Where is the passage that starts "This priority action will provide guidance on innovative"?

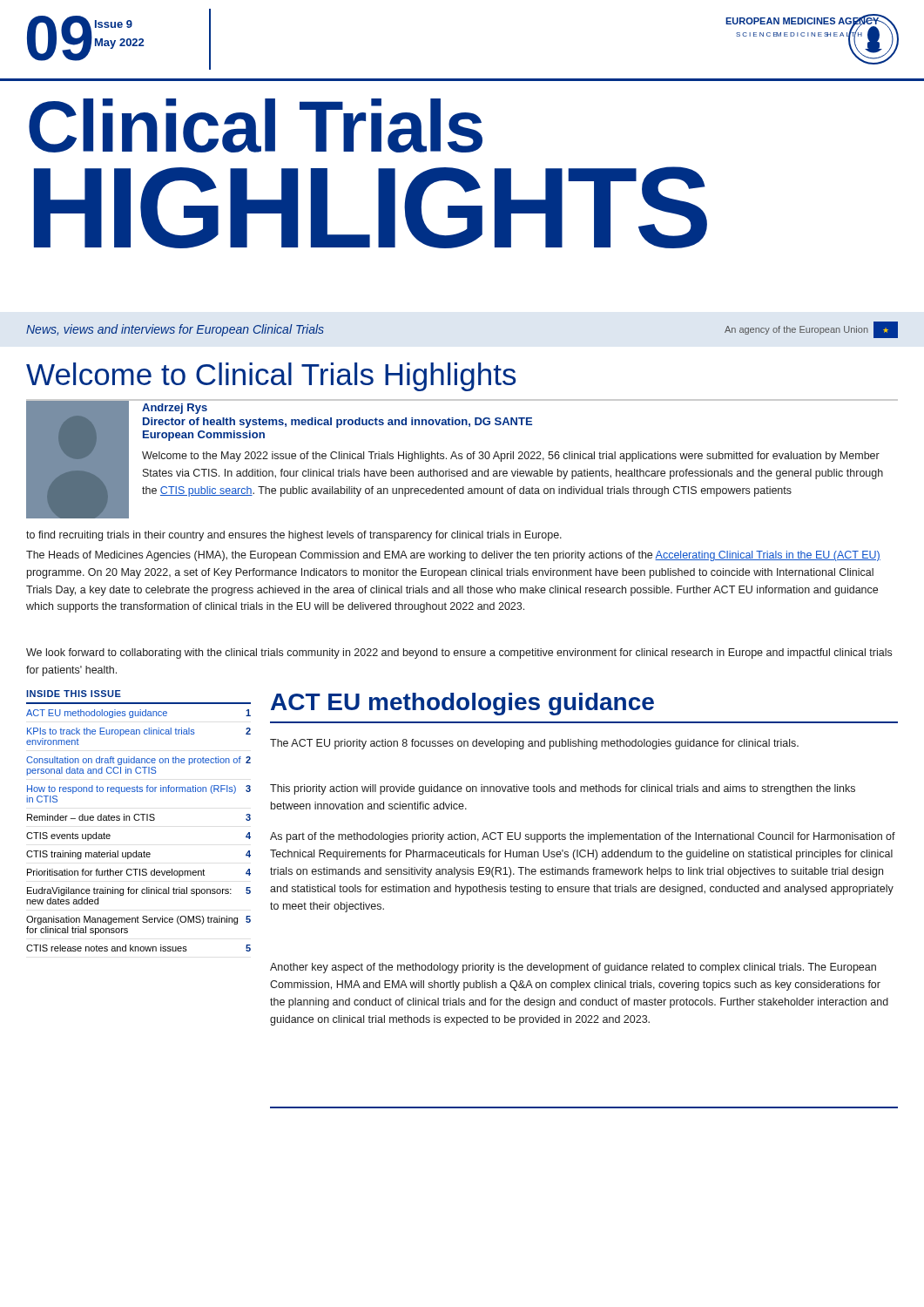(563, 797)
